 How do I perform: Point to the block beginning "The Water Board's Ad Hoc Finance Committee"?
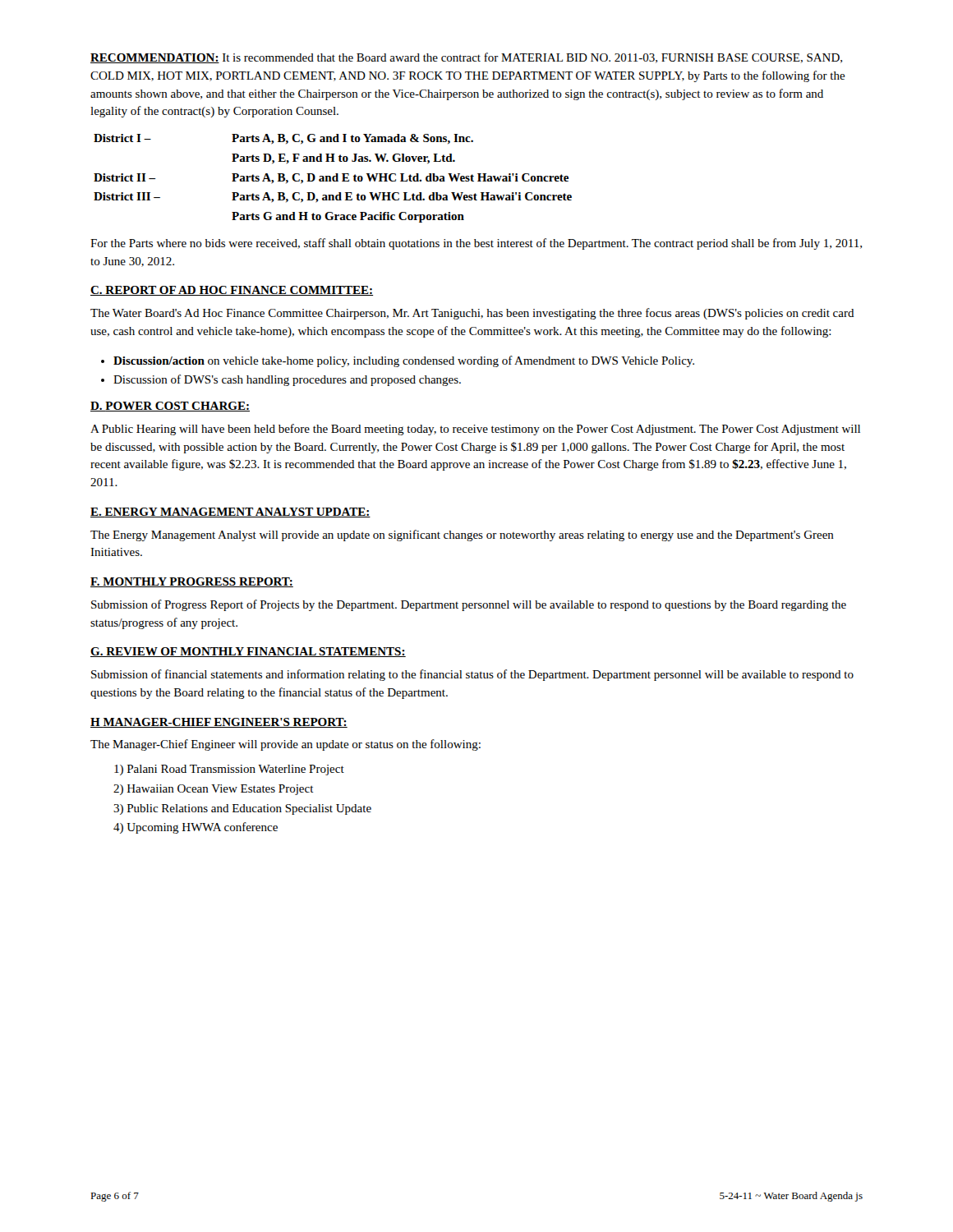(476, 323)
